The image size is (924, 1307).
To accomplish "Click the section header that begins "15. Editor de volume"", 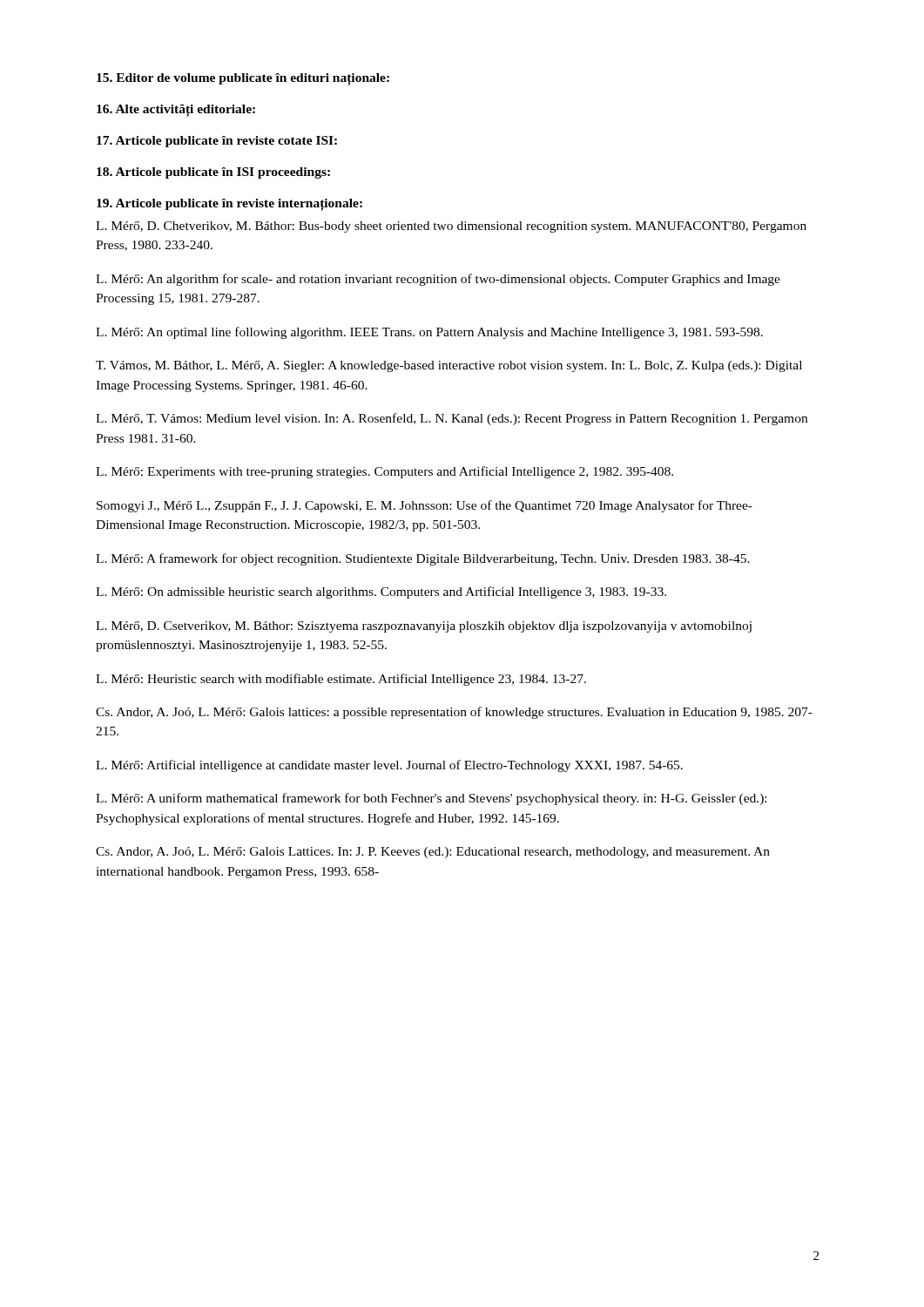I will click(x=243, y=77).
